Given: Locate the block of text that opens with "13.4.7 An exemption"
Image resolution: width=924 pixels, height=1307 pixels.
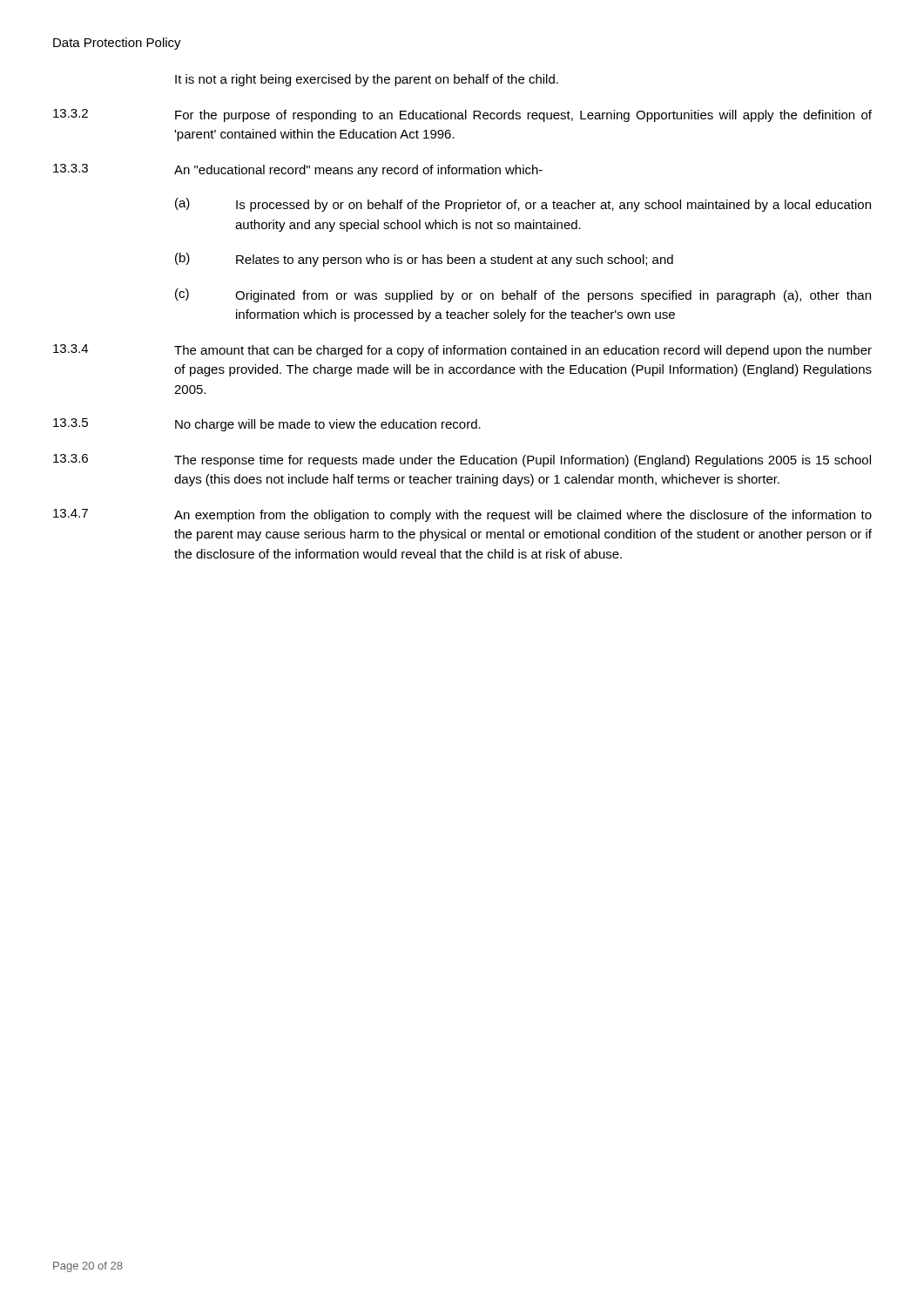Looking at the screenshot, I should (462, 534).
